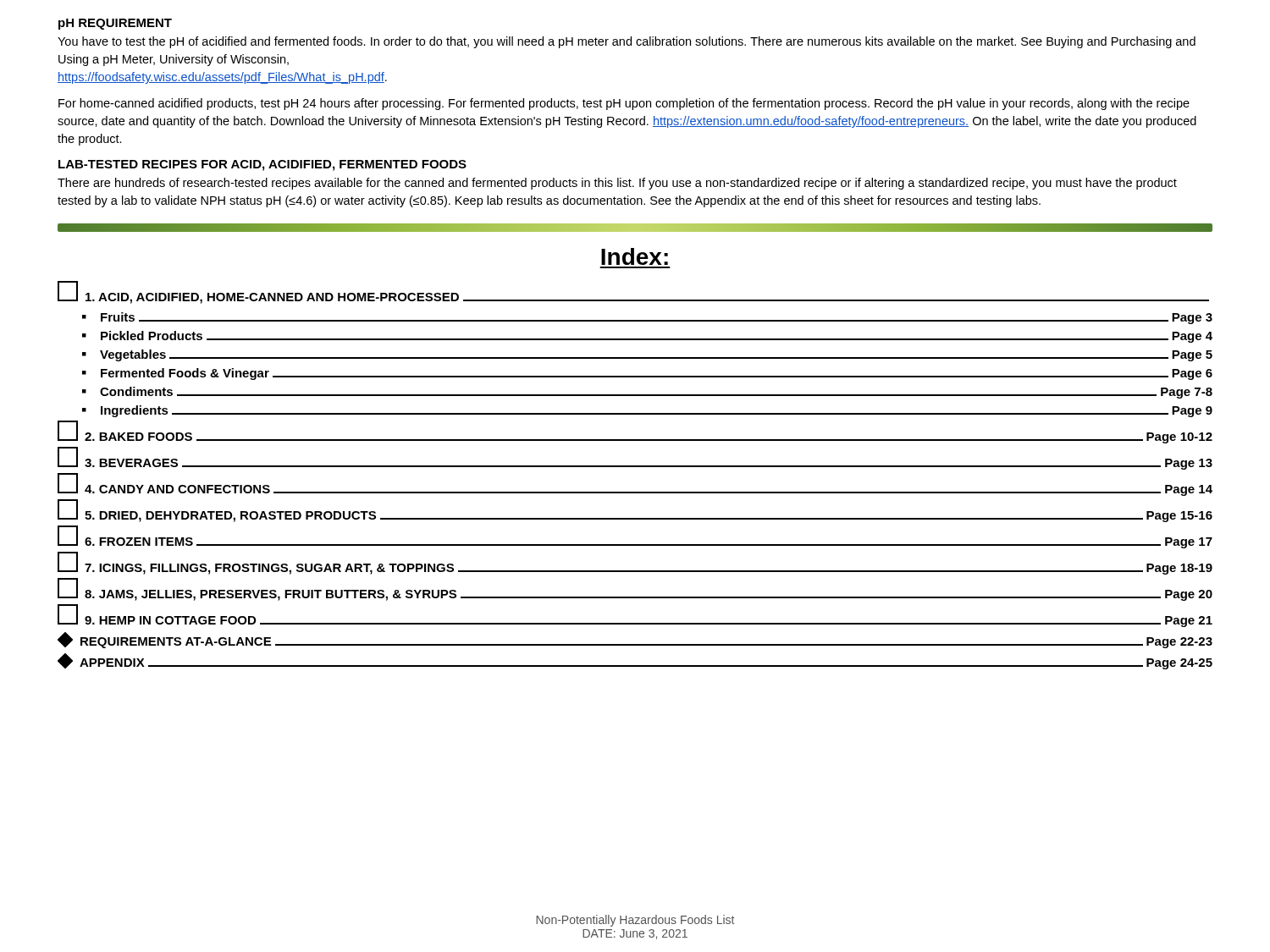This screenshot has height=952, width=1270.
Task: Where does it say "REQUIREMENTS AT-A-GLANCE Page 22-23"?
Action: pyautogui.click(x=635, y=639)
